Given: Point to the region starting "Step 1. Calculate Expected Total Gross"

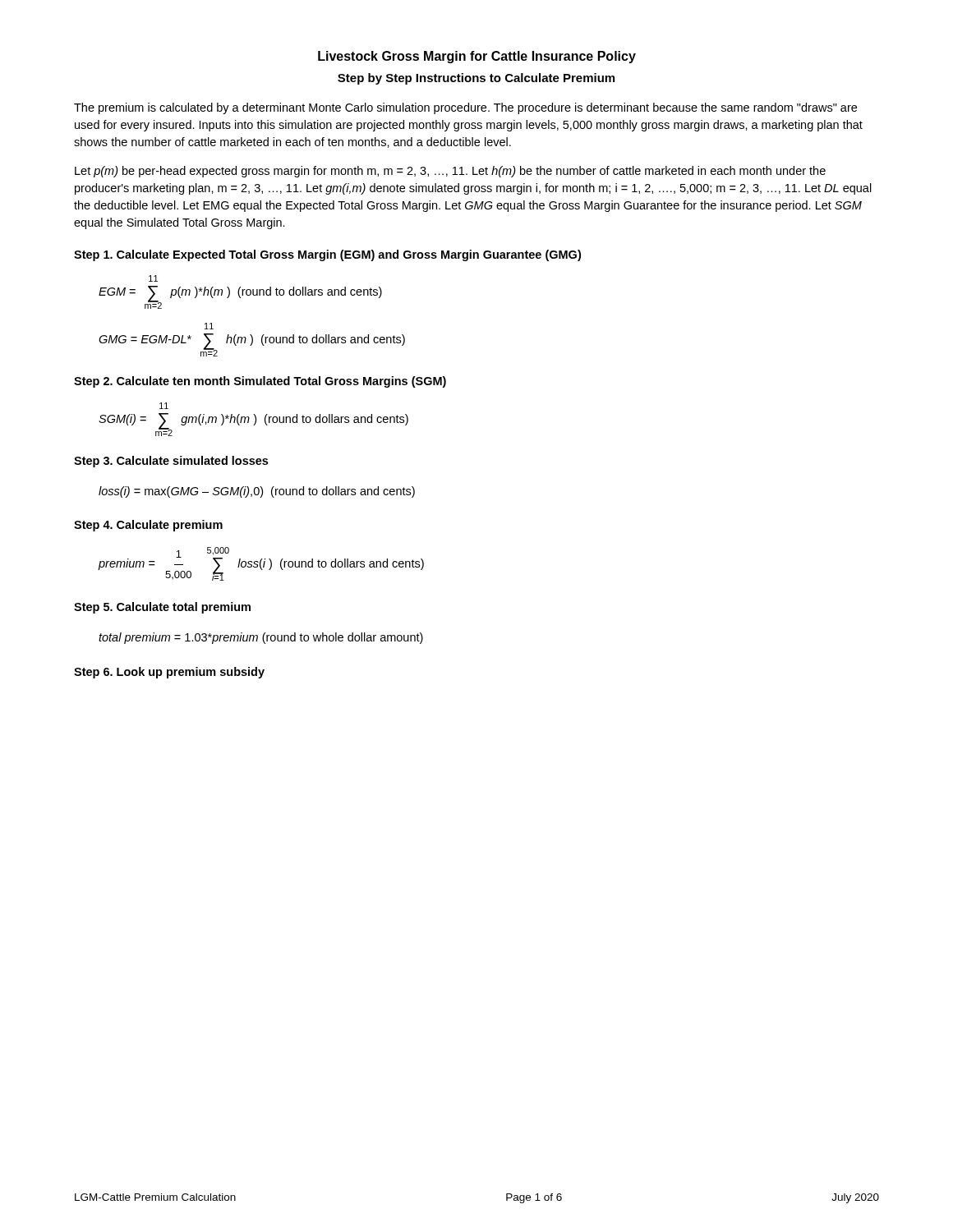Looking at the screenshot, I should click(328, 255).
